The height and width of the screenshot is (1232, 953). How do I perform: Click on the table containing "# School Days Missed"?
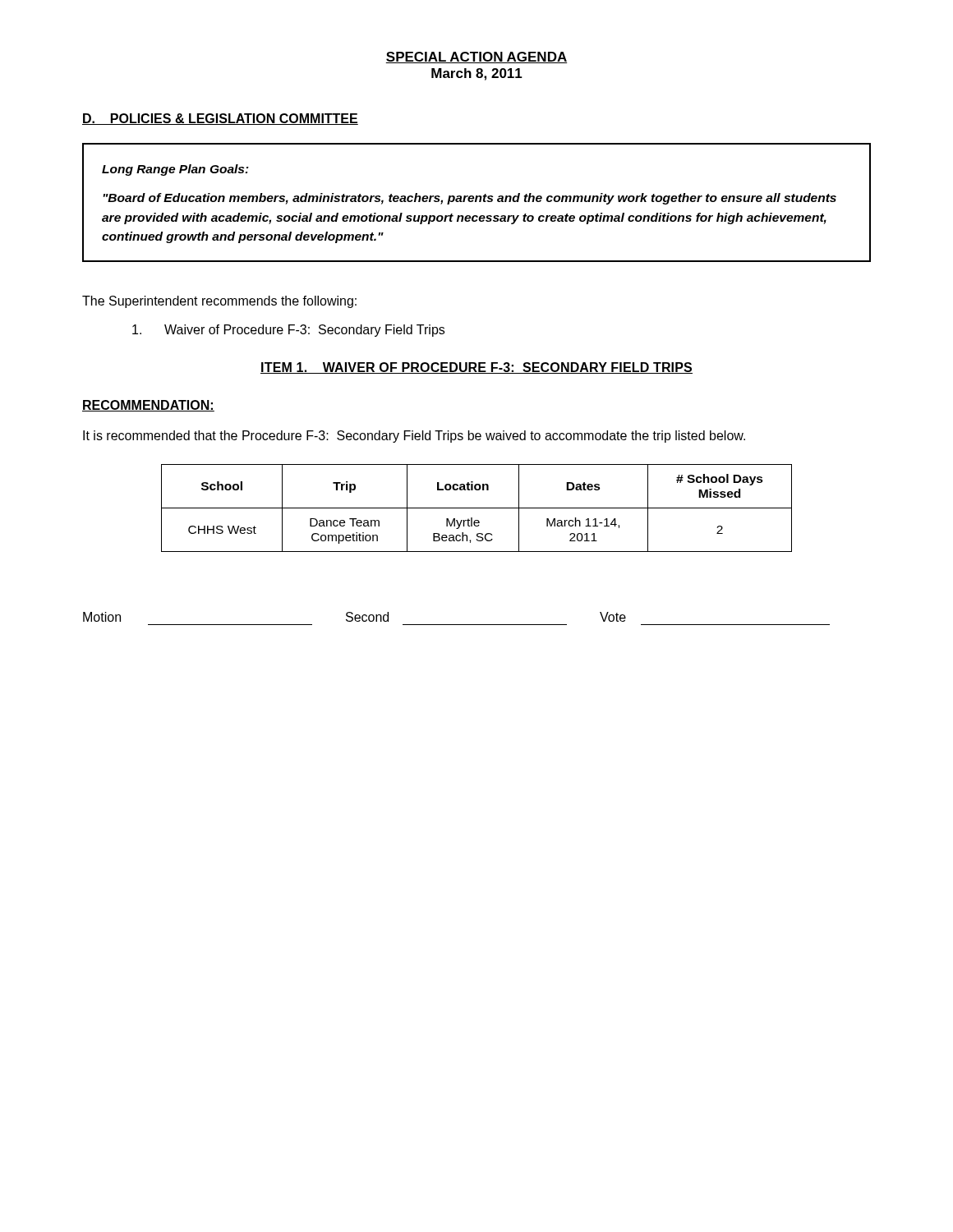pos(476,508)
